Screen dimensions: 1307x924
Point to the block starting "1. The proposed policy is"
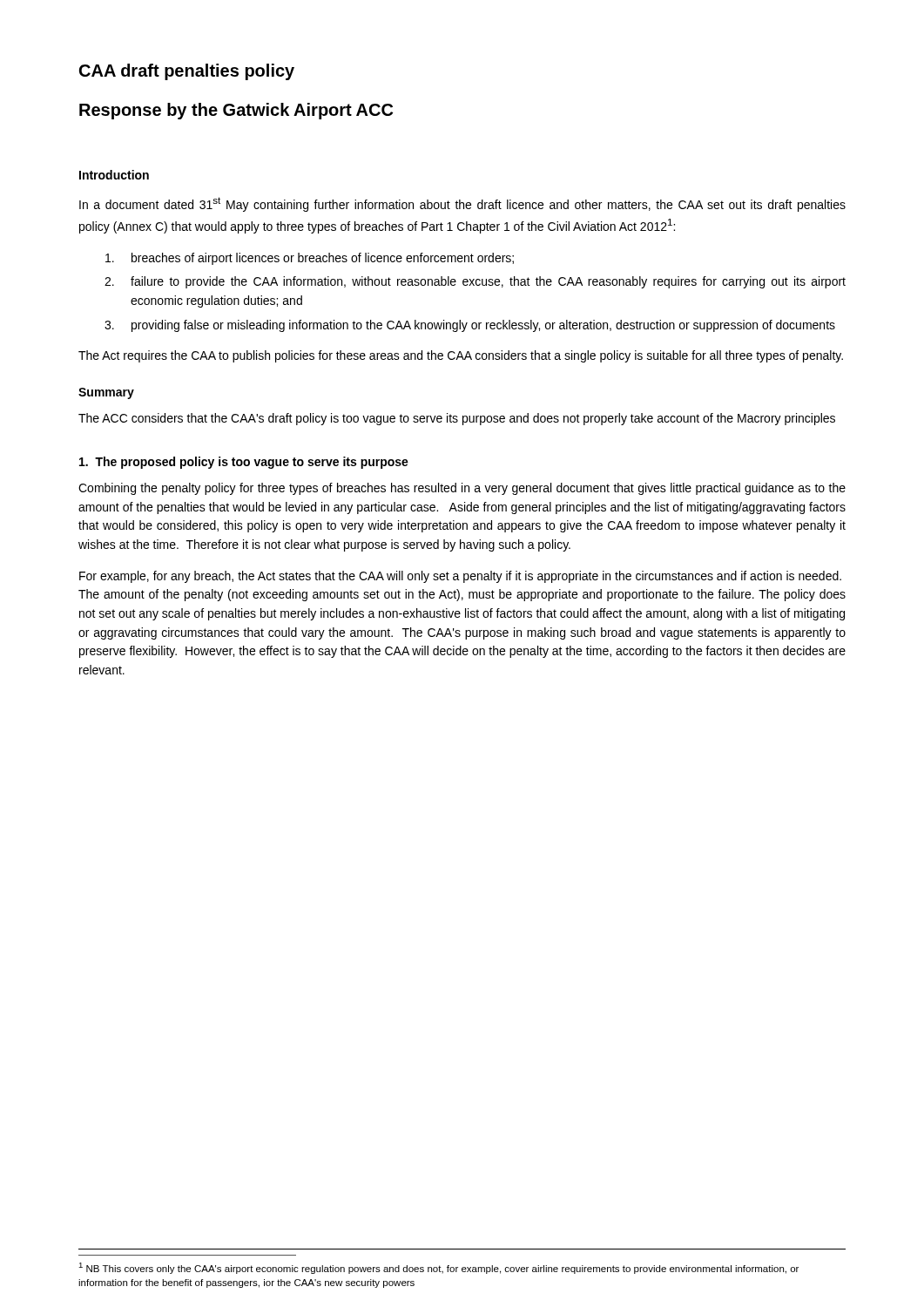(243, 462)
